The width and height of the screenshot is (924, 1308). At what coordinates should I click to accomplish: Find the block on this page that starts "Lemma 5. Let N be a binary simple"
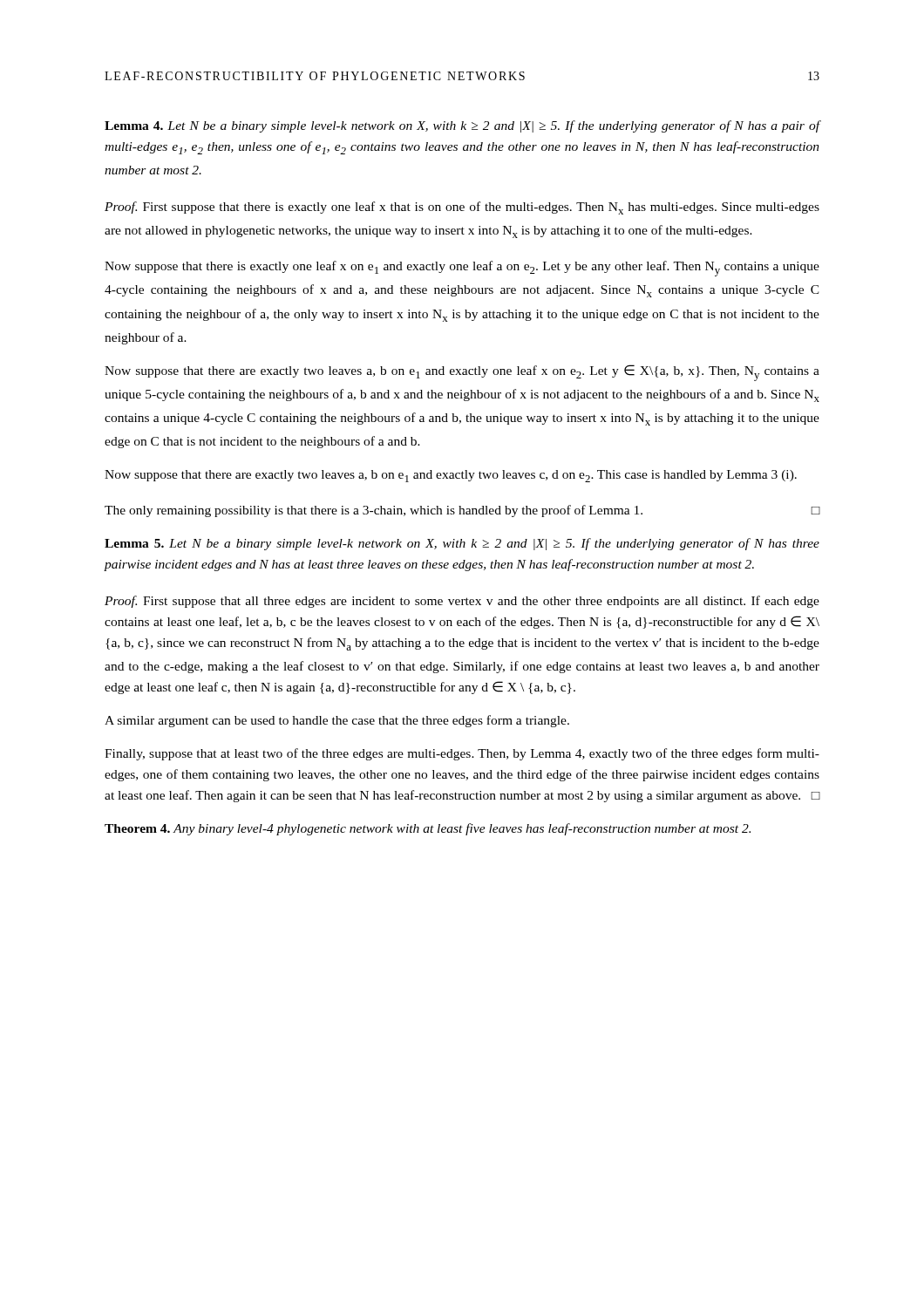[x=462, y=554]
